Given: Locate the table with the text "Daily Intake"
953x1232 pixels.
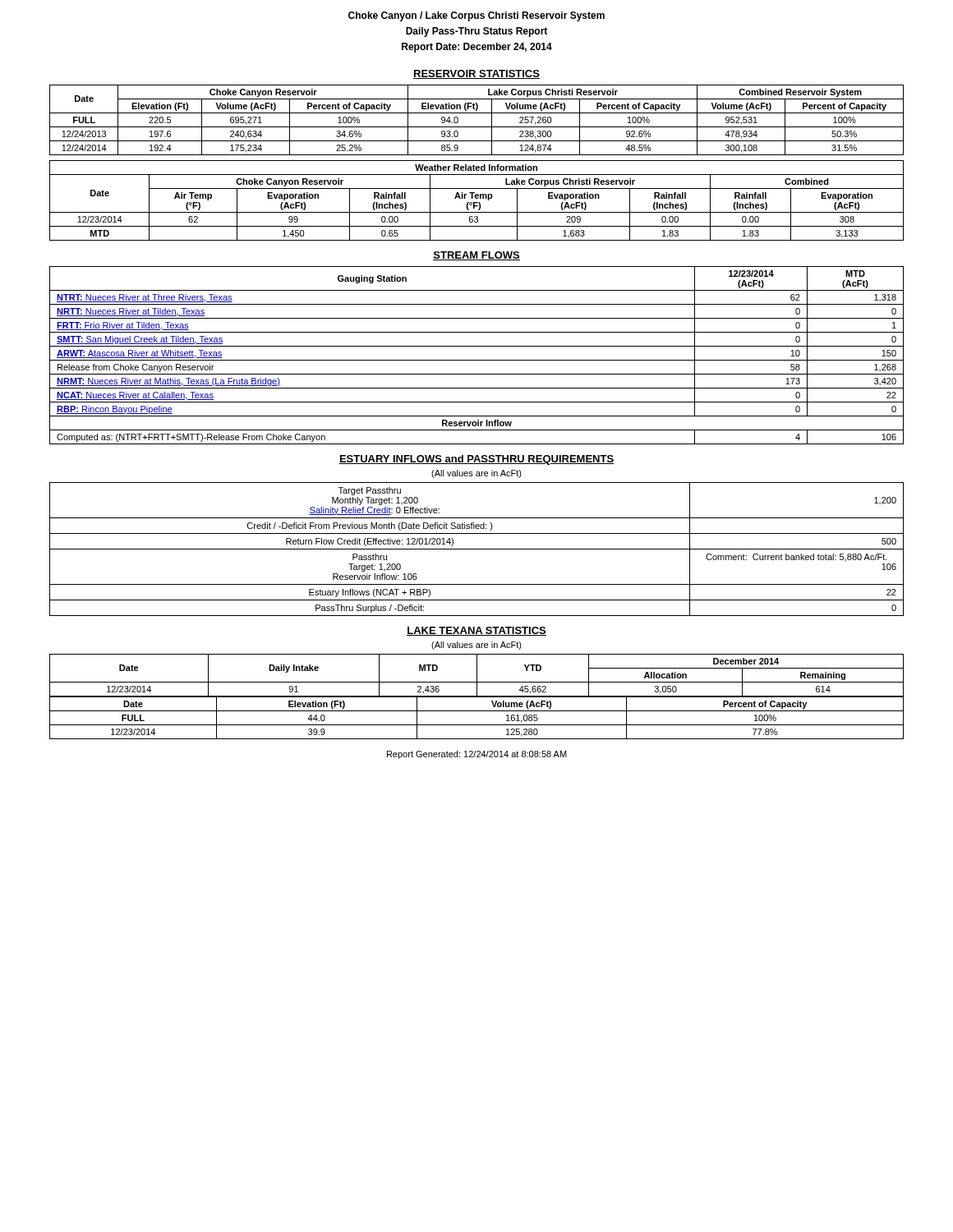Looking at the screenshot, I should 476,675.
